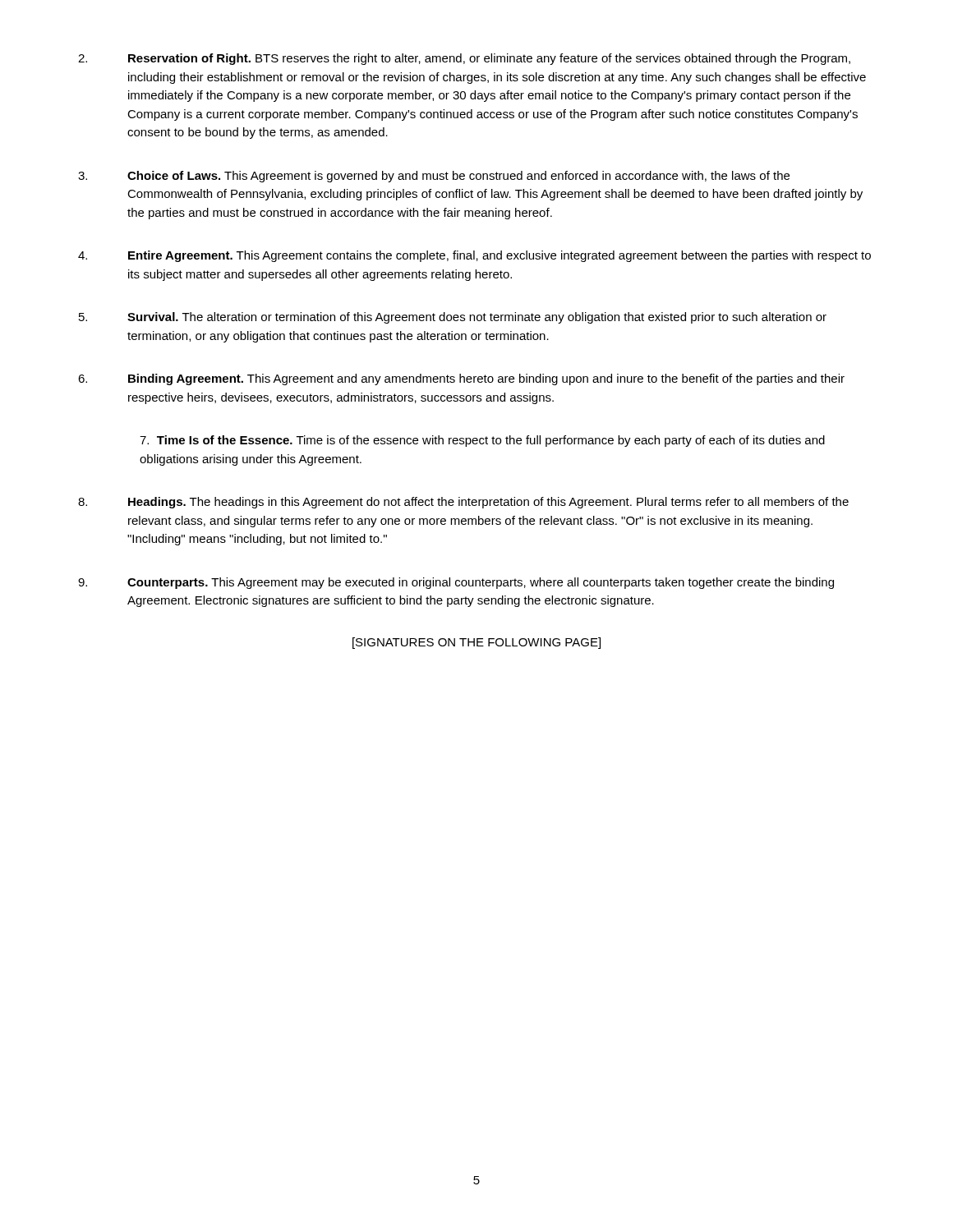953x1232 pixels.
Task: Locate the block of text that opens with "Entire Agreement. This Agreement contains"
Action: 476,265
